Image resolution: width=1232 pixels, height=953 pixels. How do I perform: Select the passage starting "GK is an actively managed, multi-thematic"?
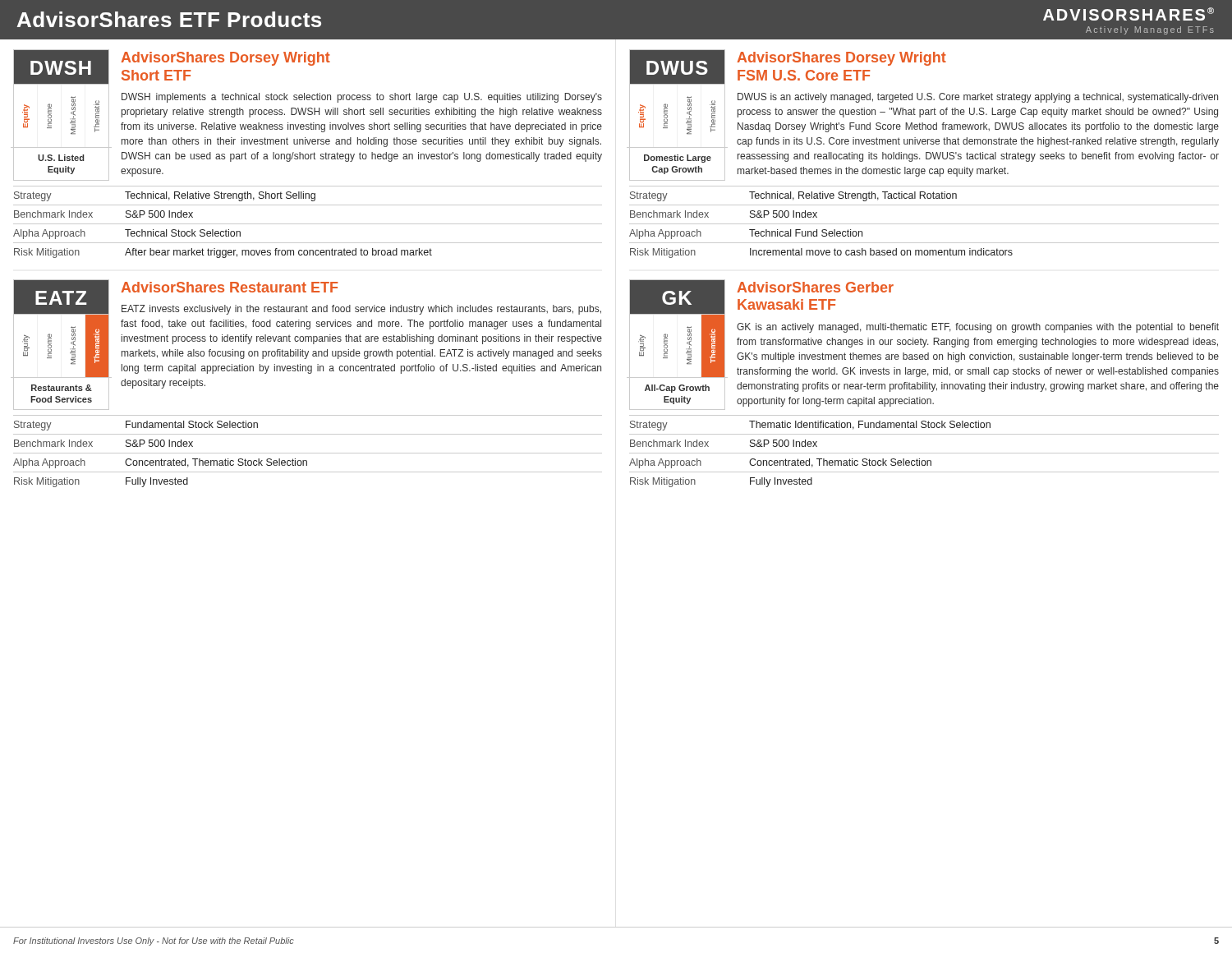(x=978, y=364)
